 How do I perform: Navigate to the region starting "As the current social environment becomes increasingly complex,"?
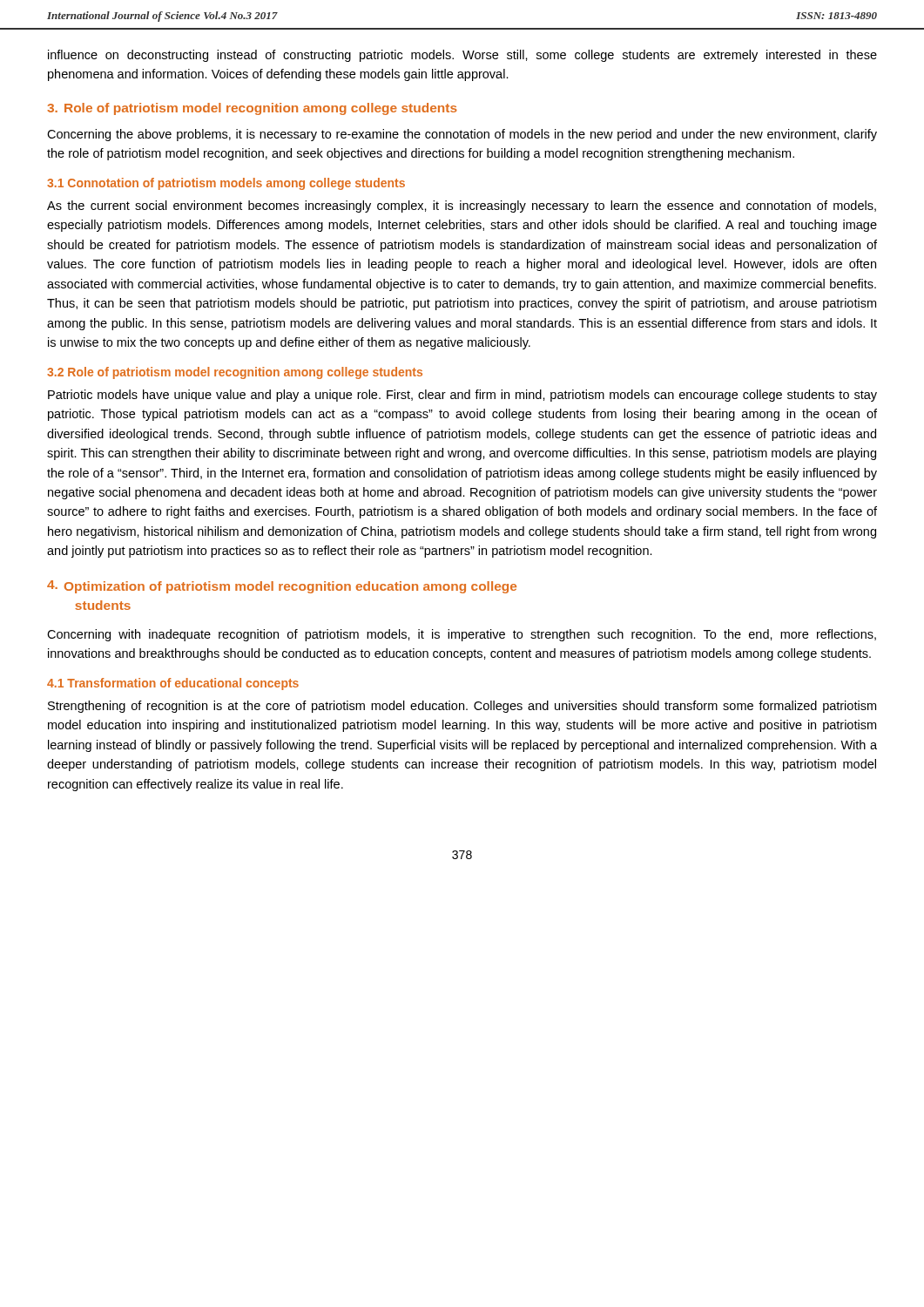coord(462,274)
